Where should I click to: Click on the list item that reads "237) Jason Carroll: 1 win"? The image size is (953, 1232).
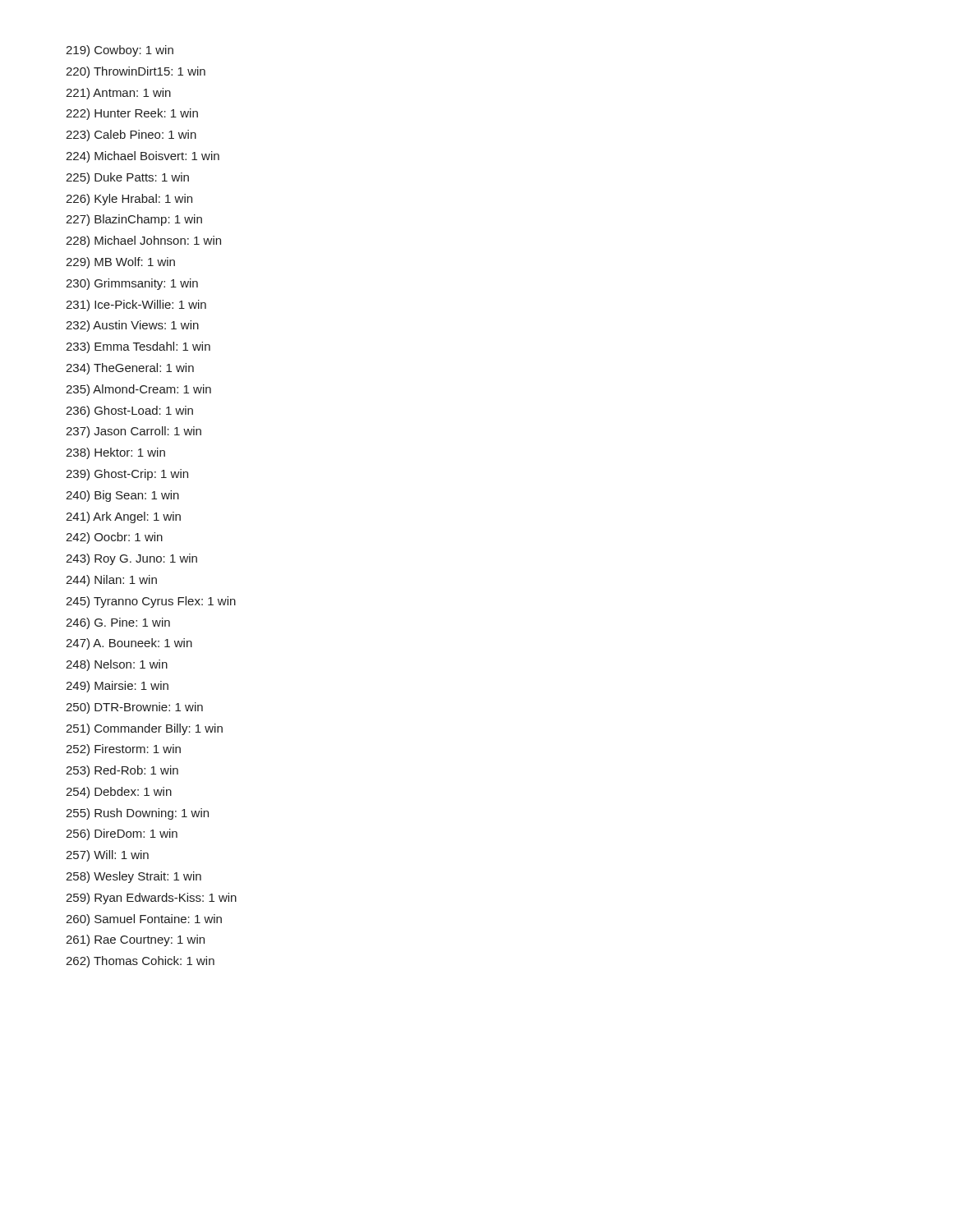[134, 431]
